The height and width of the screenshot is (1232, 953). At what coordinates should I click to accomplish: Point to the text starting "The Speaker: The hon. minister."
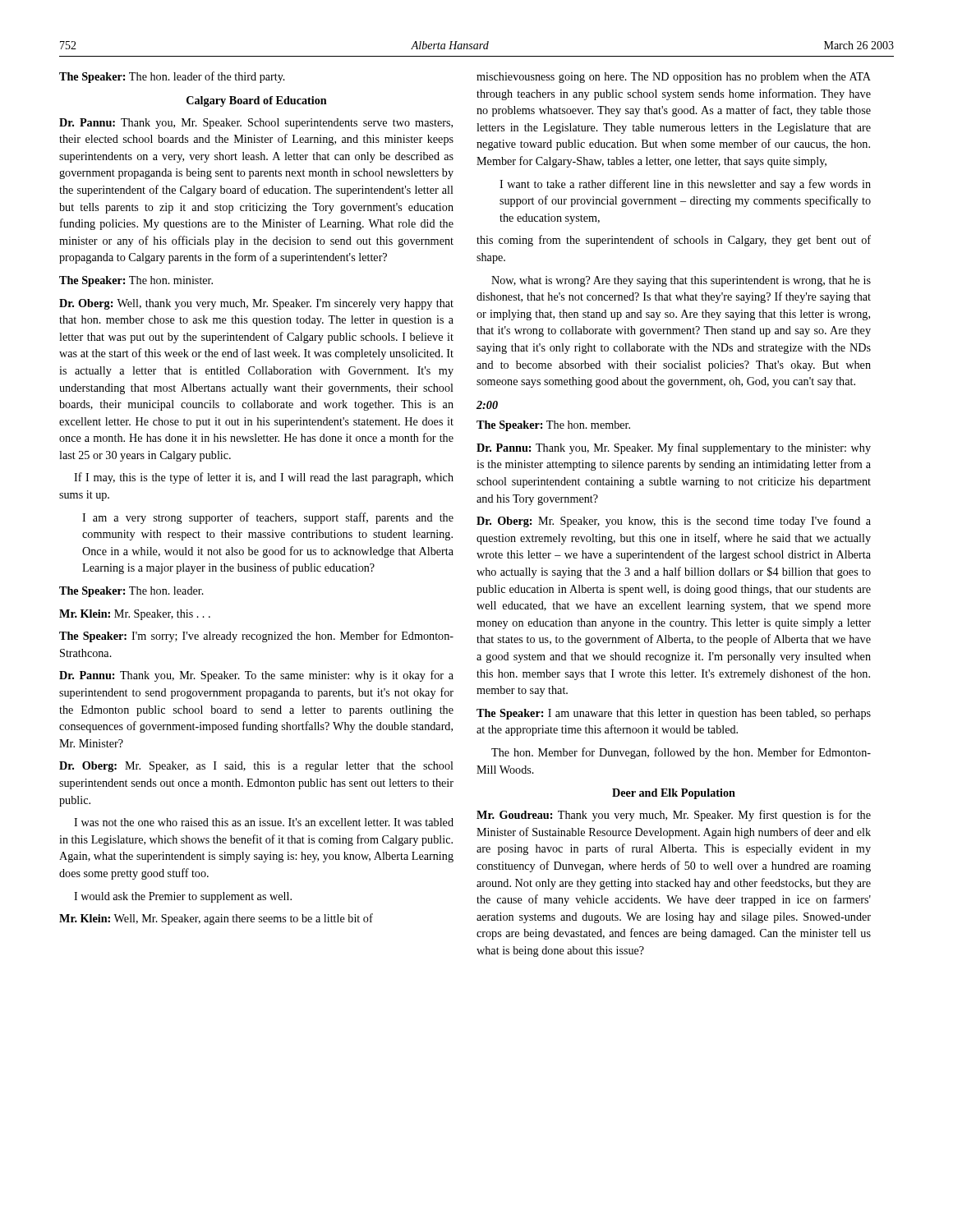(x=136, y=281)
